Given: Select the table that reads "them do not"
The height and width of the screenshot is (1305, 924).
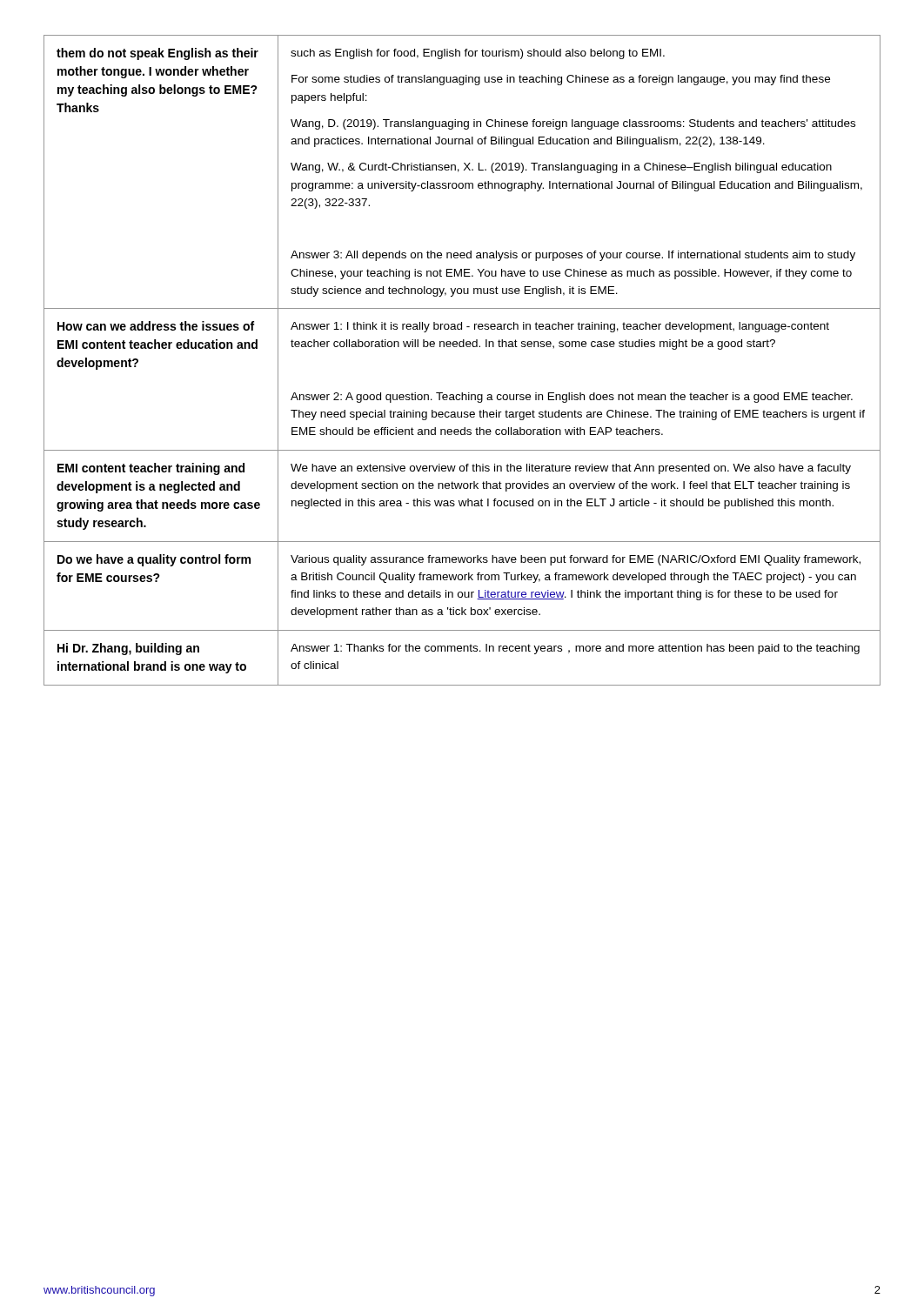Looking at the screenshot, I should pos(462,360).
